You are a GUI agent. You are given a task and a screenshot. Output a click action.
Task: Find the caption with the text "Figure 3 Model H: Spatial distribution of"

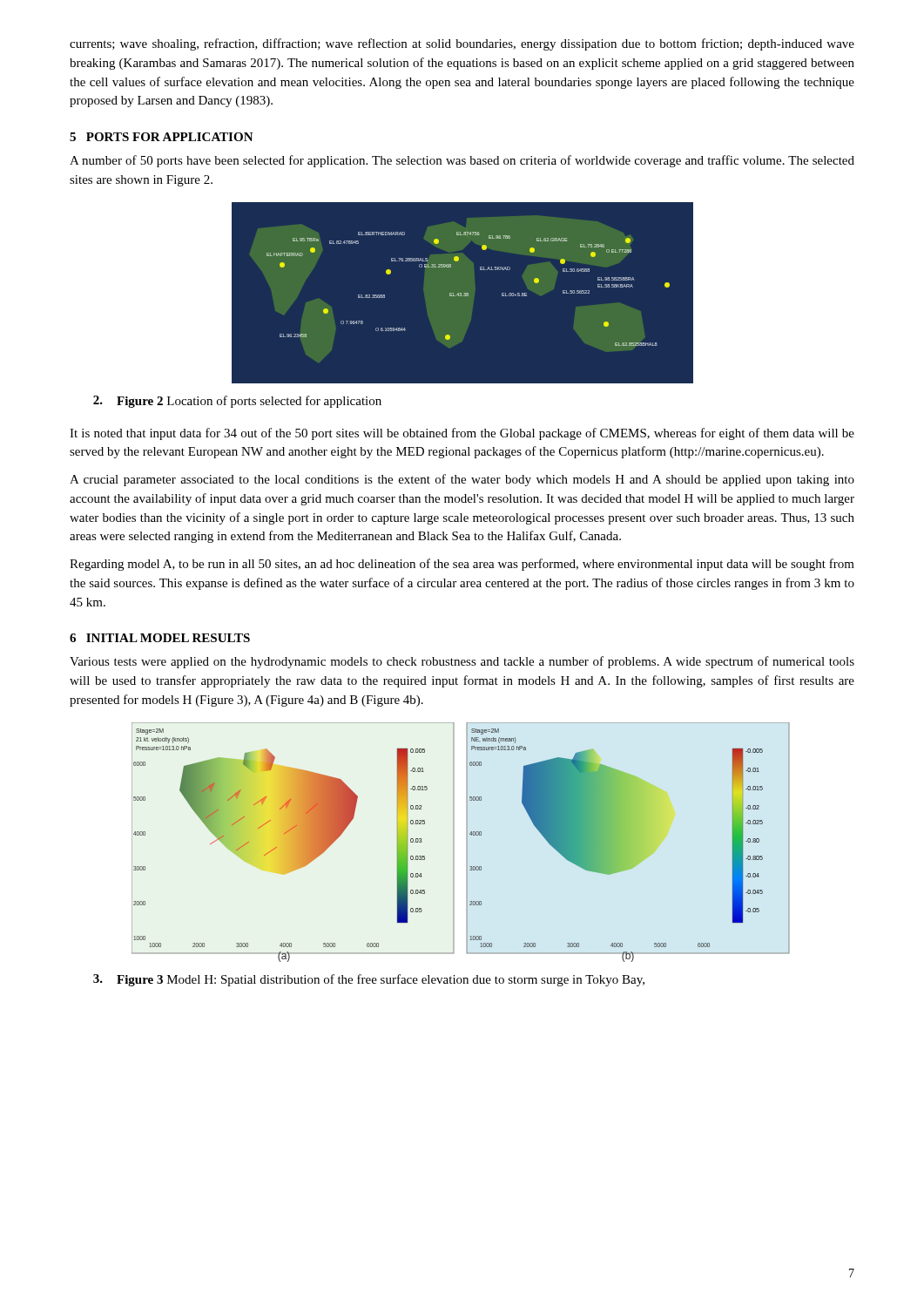coord(357,979)
